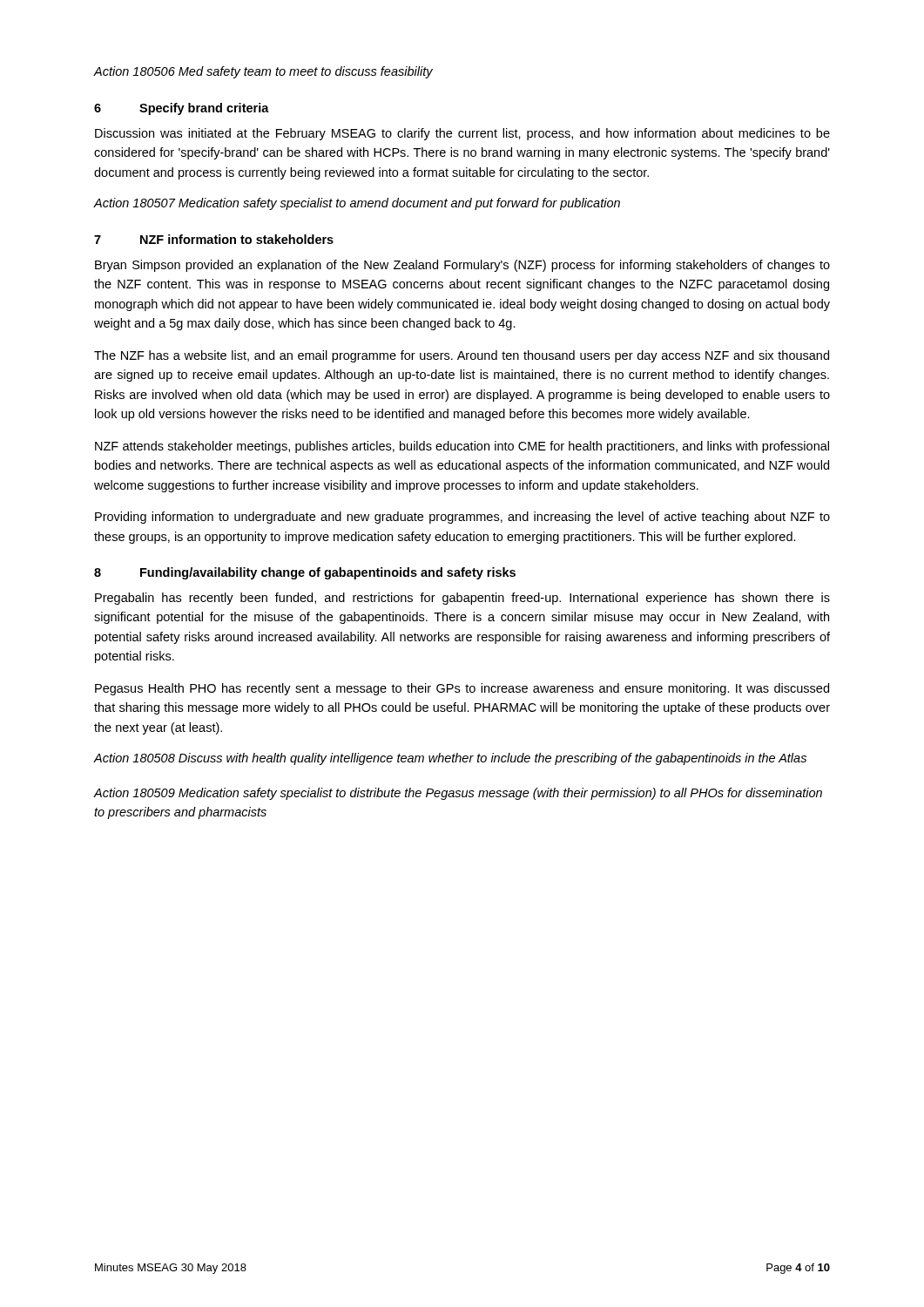Click on the text block that reads "Action 180507 Medication safety specialist to"
The image size is (924, 1307).
tap(357, 203)
